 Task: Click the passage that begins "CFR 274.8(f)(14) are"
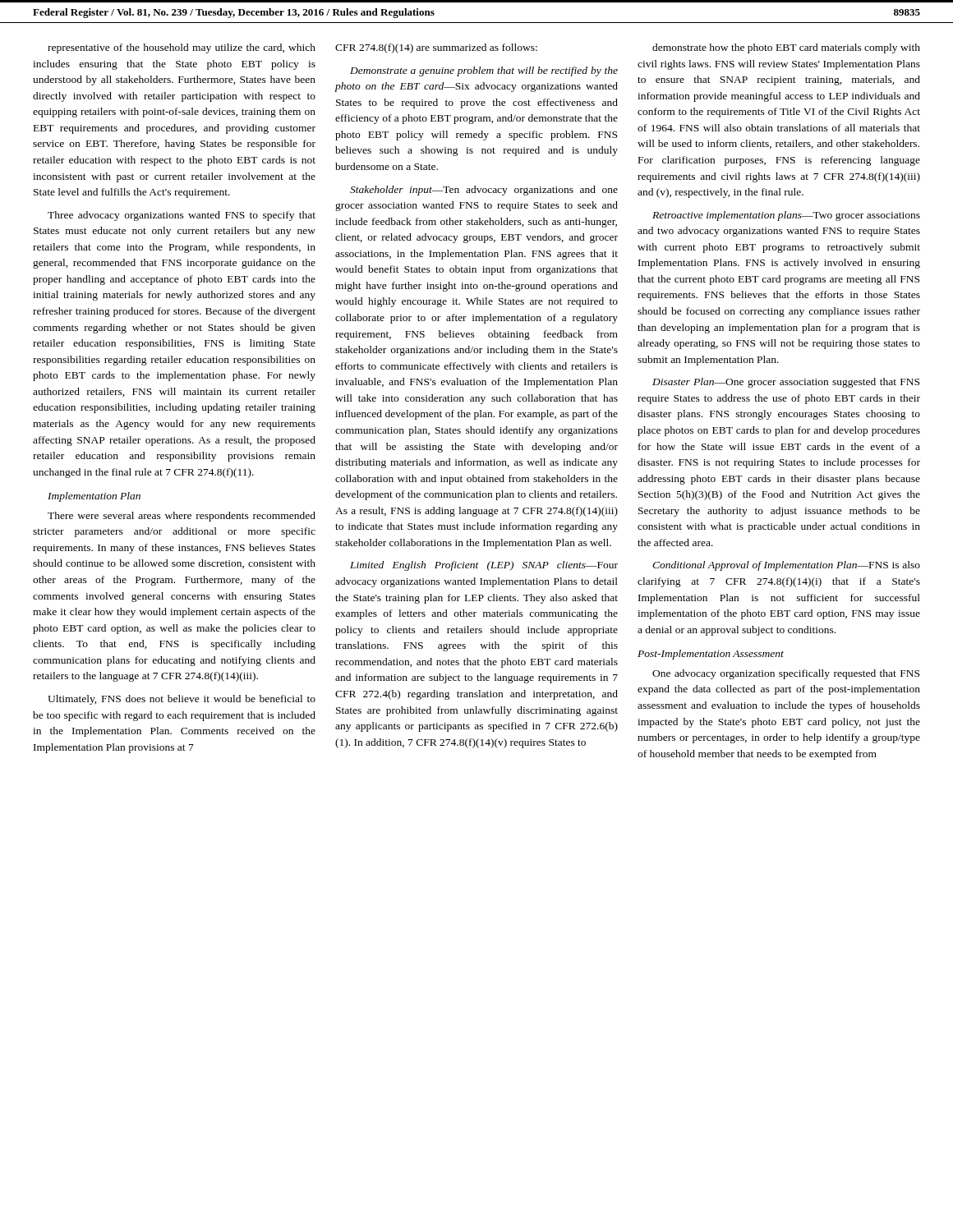point(476,395)
